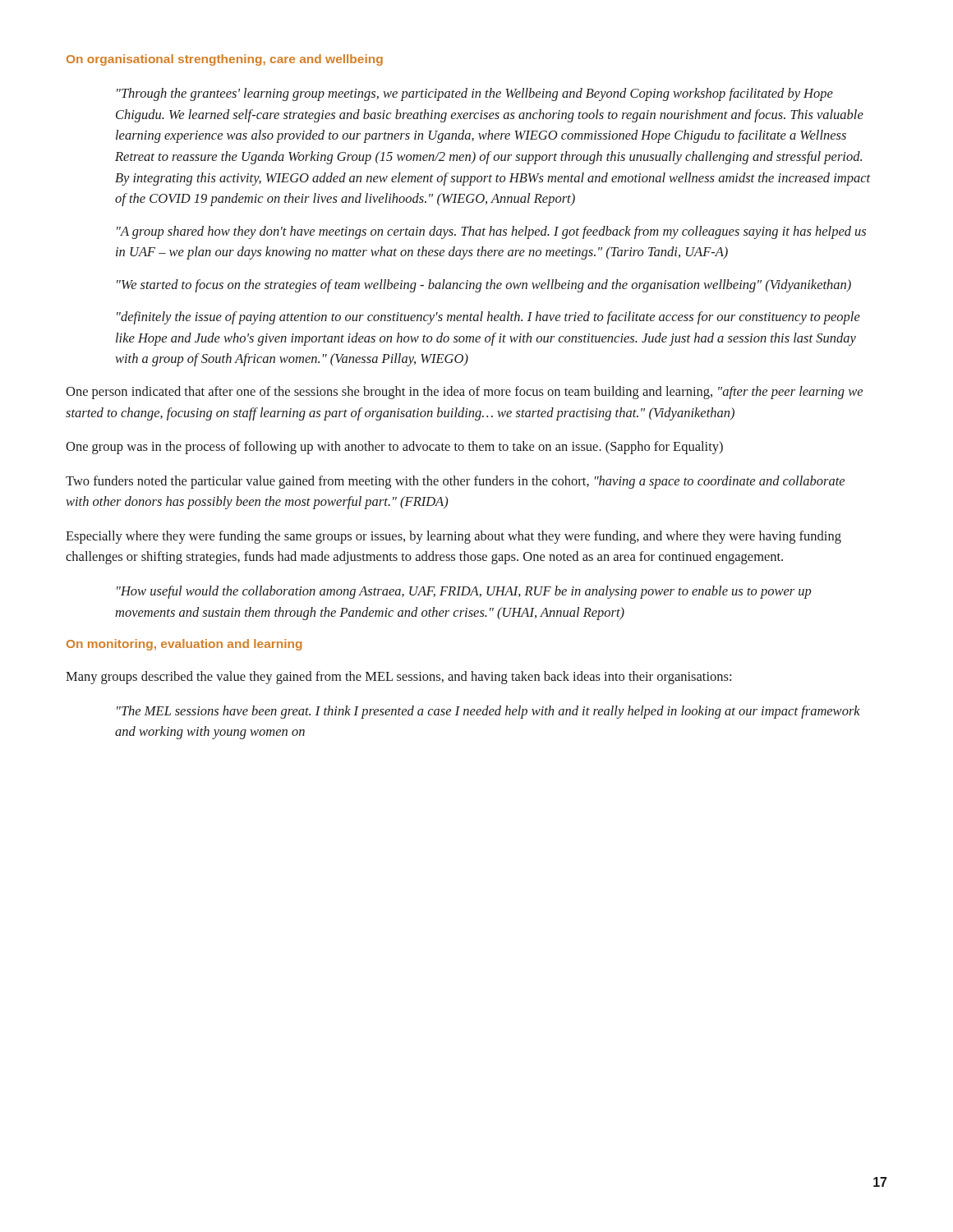
Task: Where is the passage that starts ""We started to focus on the strategies of"?
Action: (493, 285)
